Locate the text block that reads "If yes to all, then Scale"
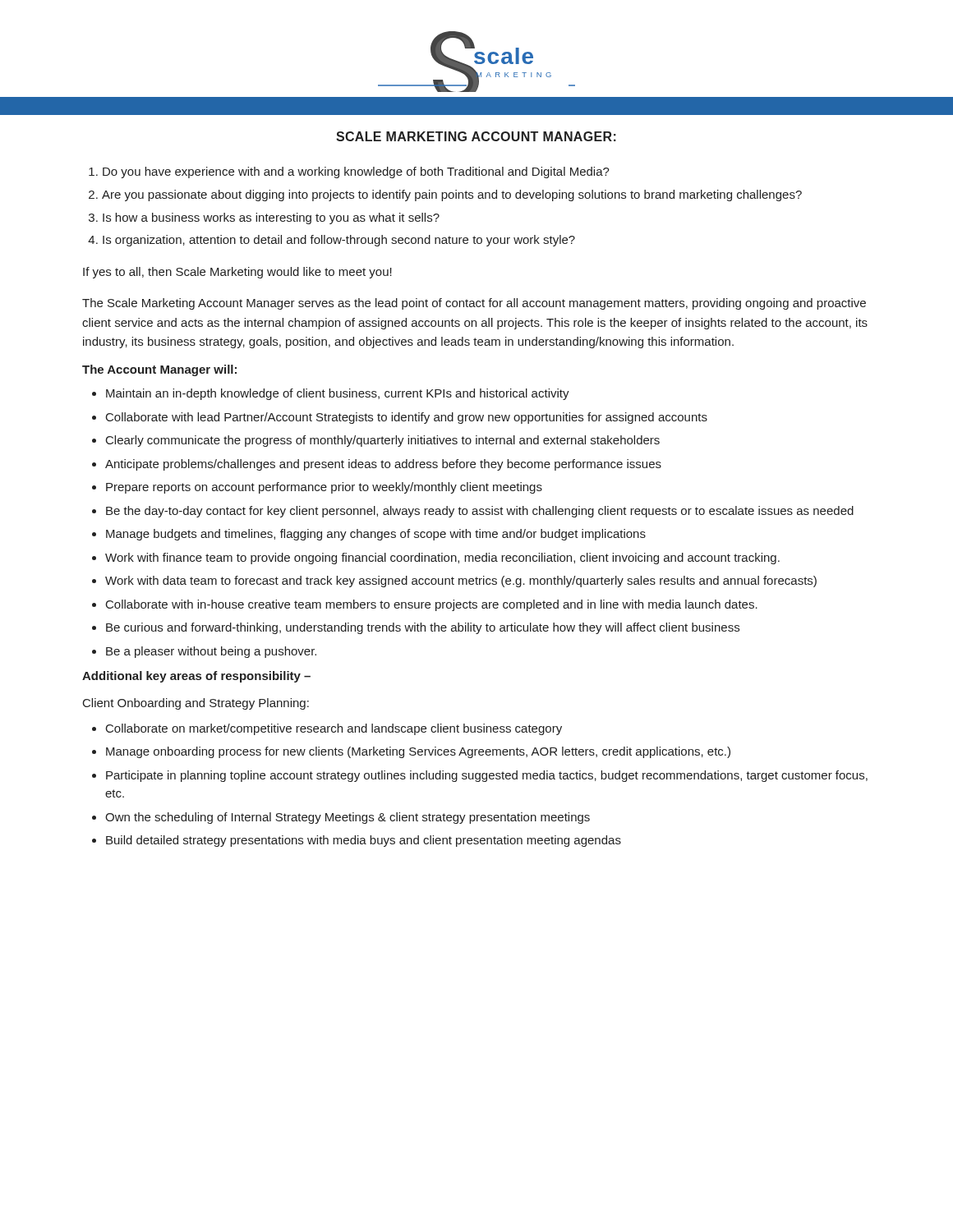 point(237,271)
